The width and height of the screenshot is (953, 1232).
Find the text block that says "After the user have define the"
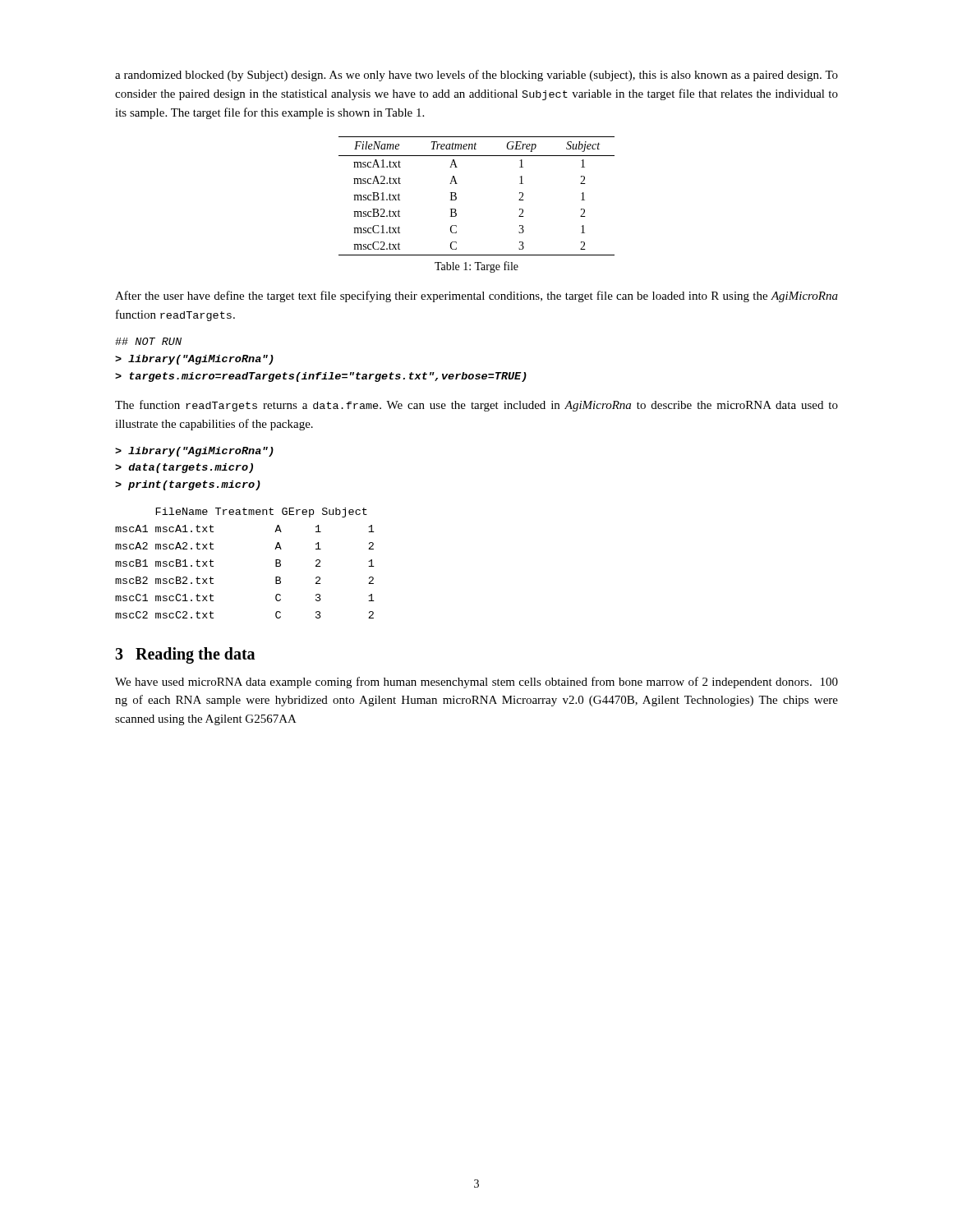(x=476, y=306)
